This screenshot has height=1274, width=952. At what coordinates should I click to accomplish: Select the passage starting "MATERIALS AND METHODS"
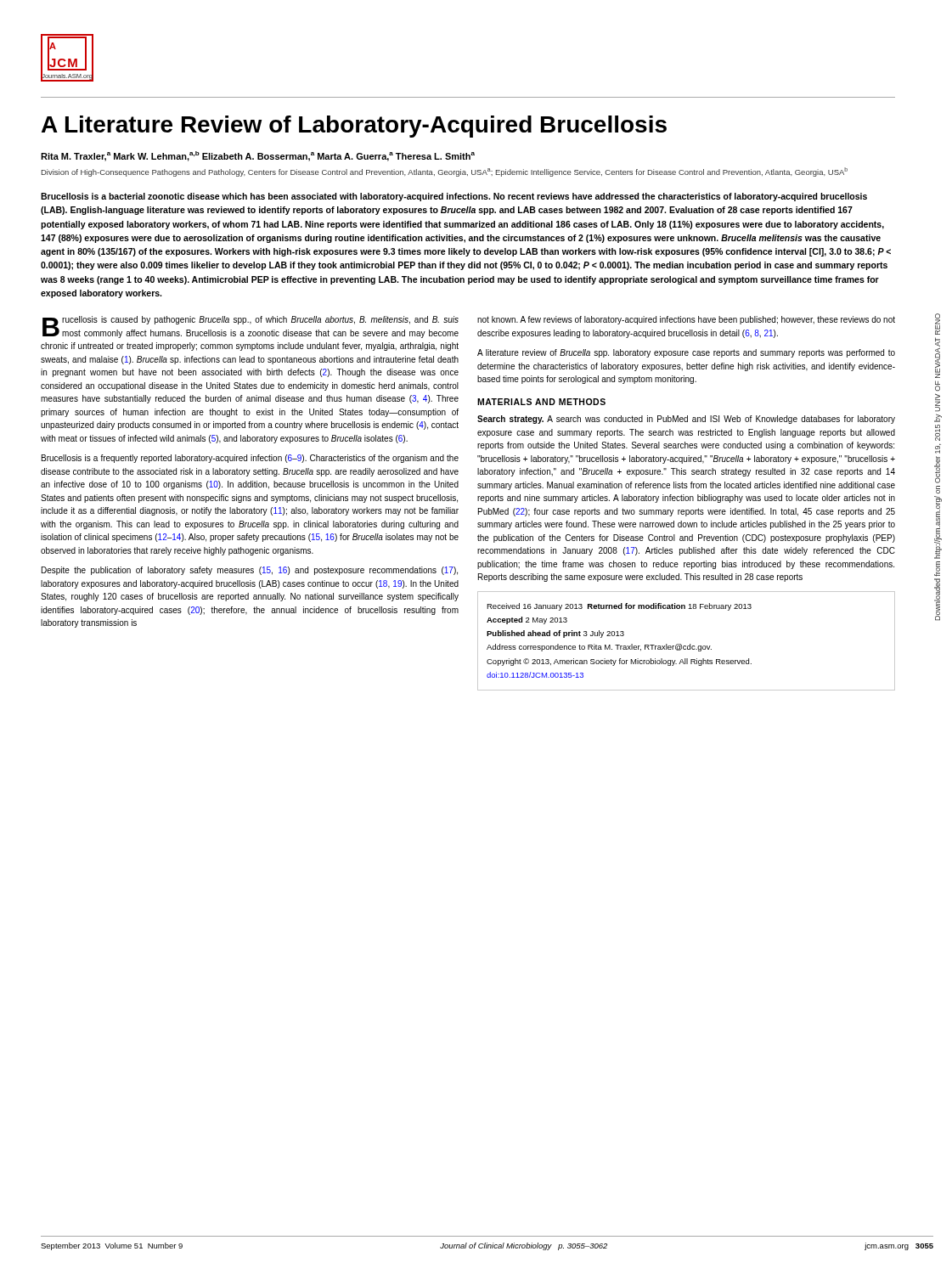tap(542, 402)
